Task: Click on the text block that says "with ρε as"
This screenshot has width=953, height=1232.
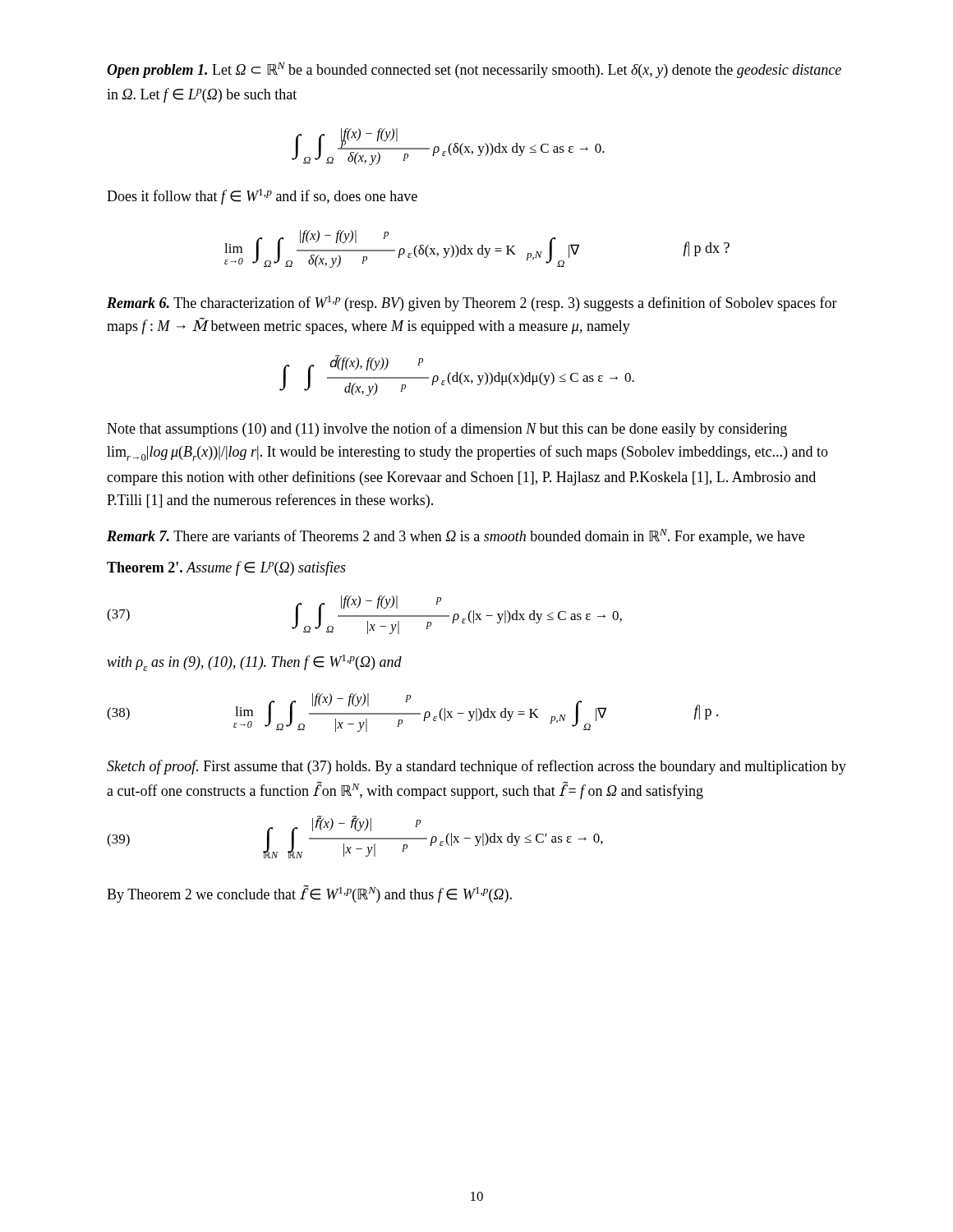Action: tap(254, 663)
